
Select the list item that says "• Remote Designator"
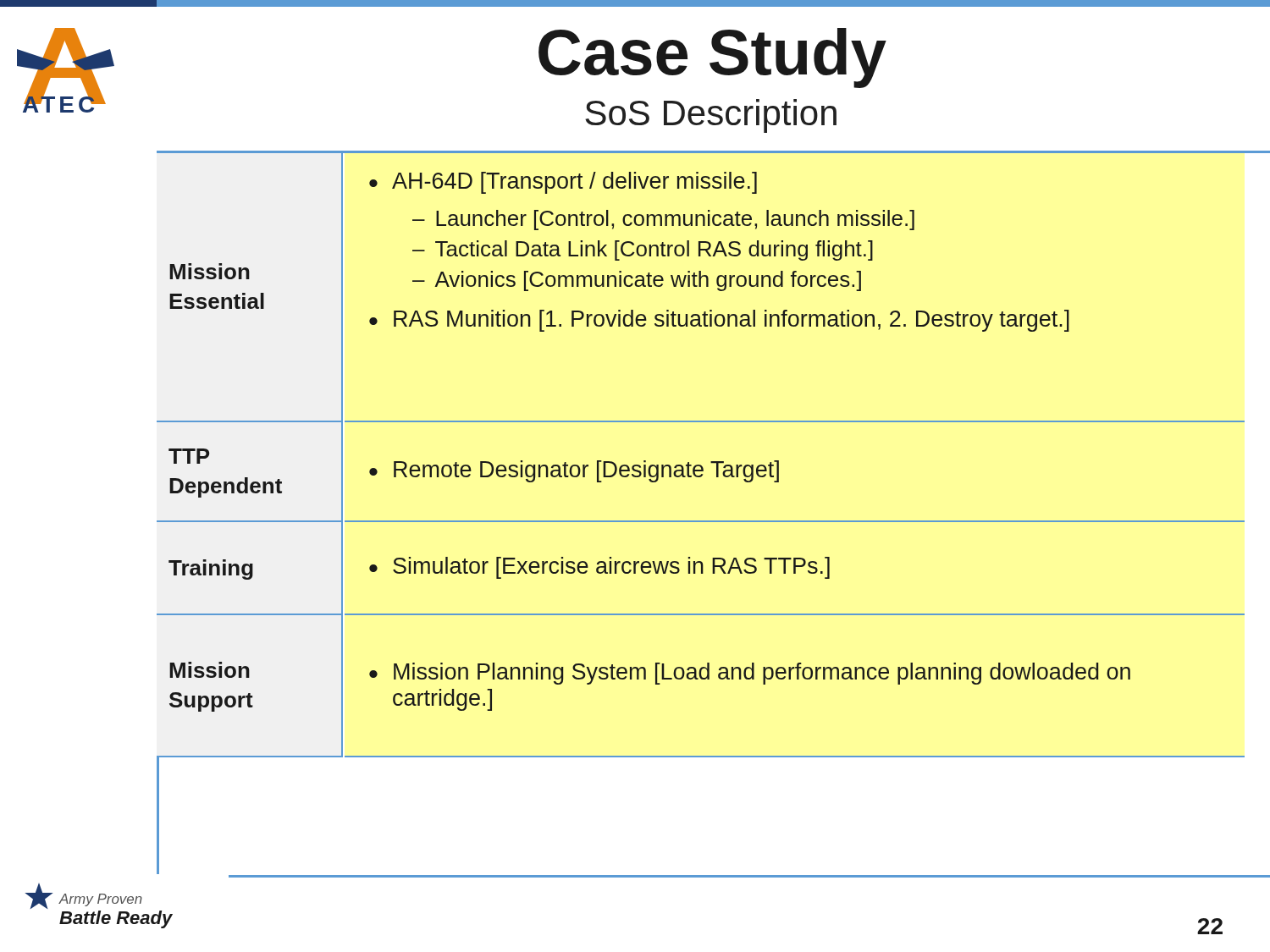click(x=574, y=471)
